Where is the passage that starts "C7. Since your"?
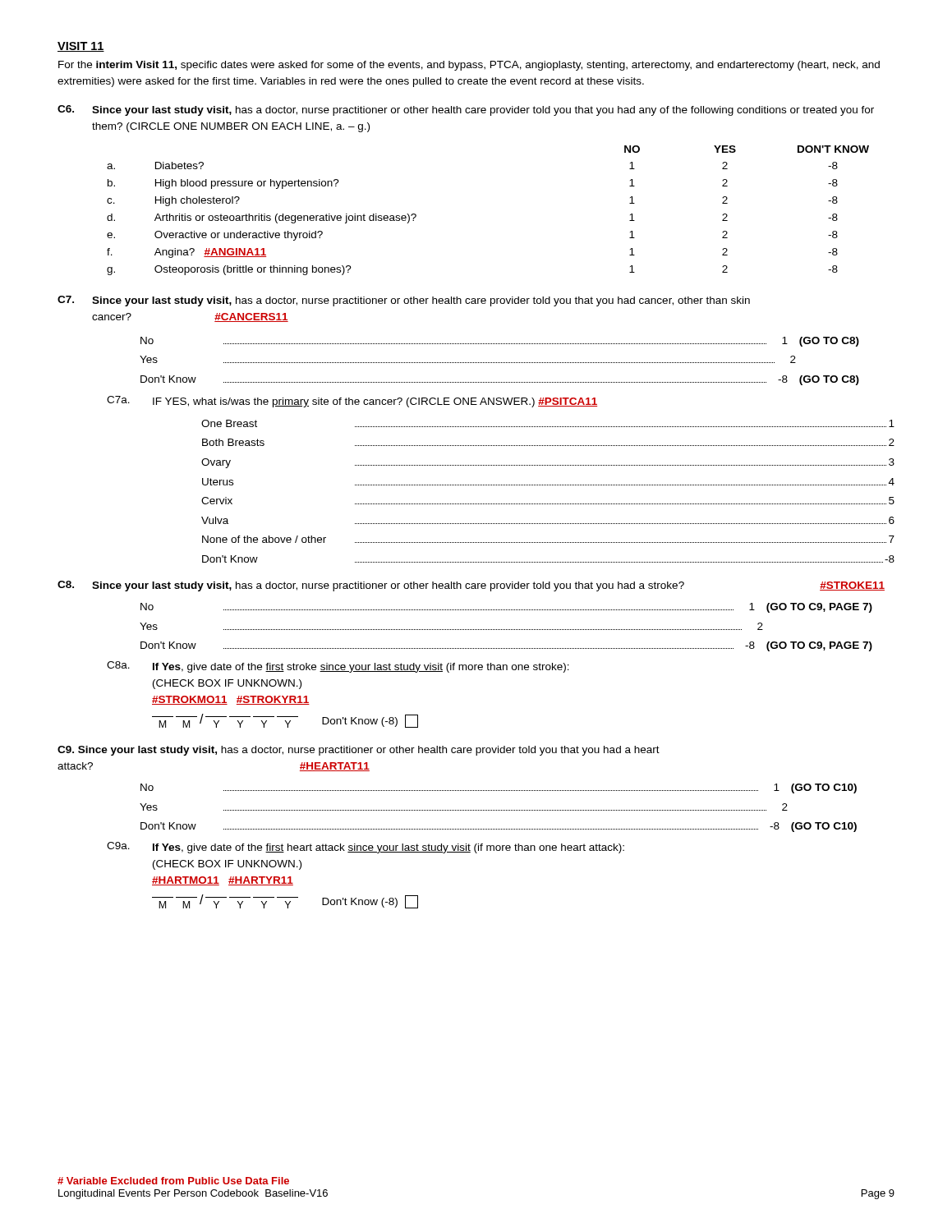This screenshot has height=1232, width=952. (476, 309)
